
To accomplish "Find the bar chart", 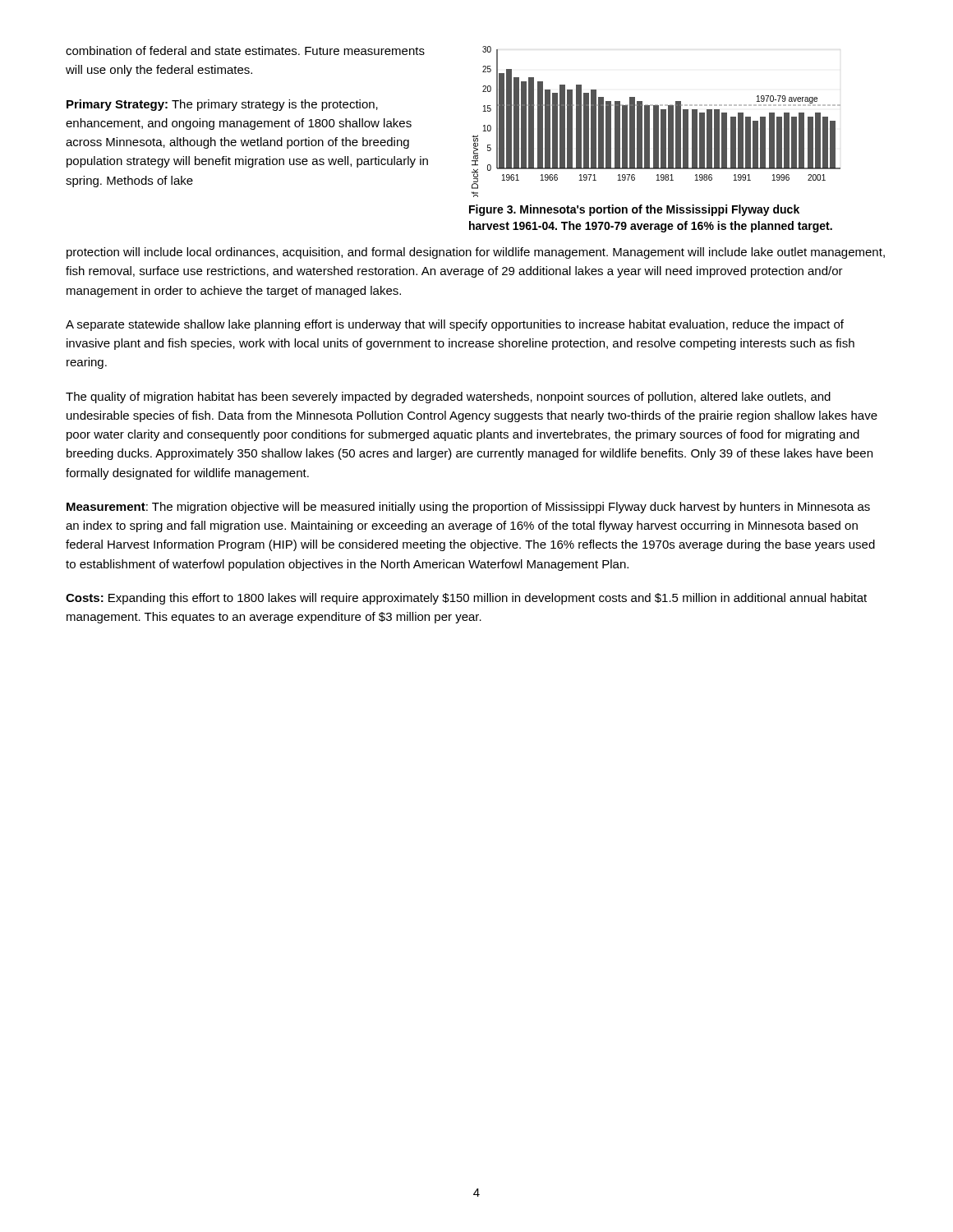I will tap(657, 119).
